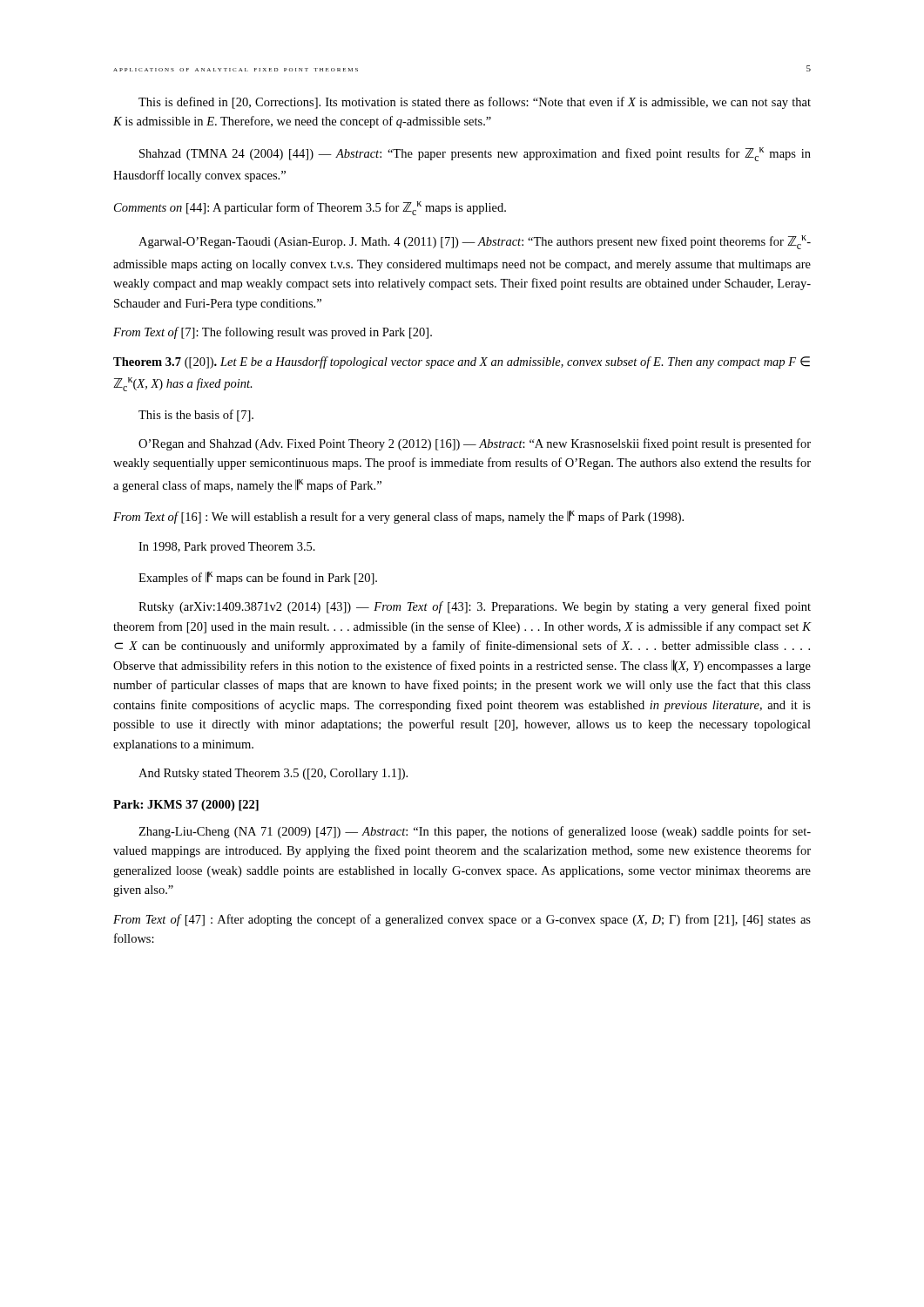924x1307 pixels.
Task: Select the region starting "Zhang-Liu-Cheng (NA 71 (2009)"
Action: [x=462, y=861]
